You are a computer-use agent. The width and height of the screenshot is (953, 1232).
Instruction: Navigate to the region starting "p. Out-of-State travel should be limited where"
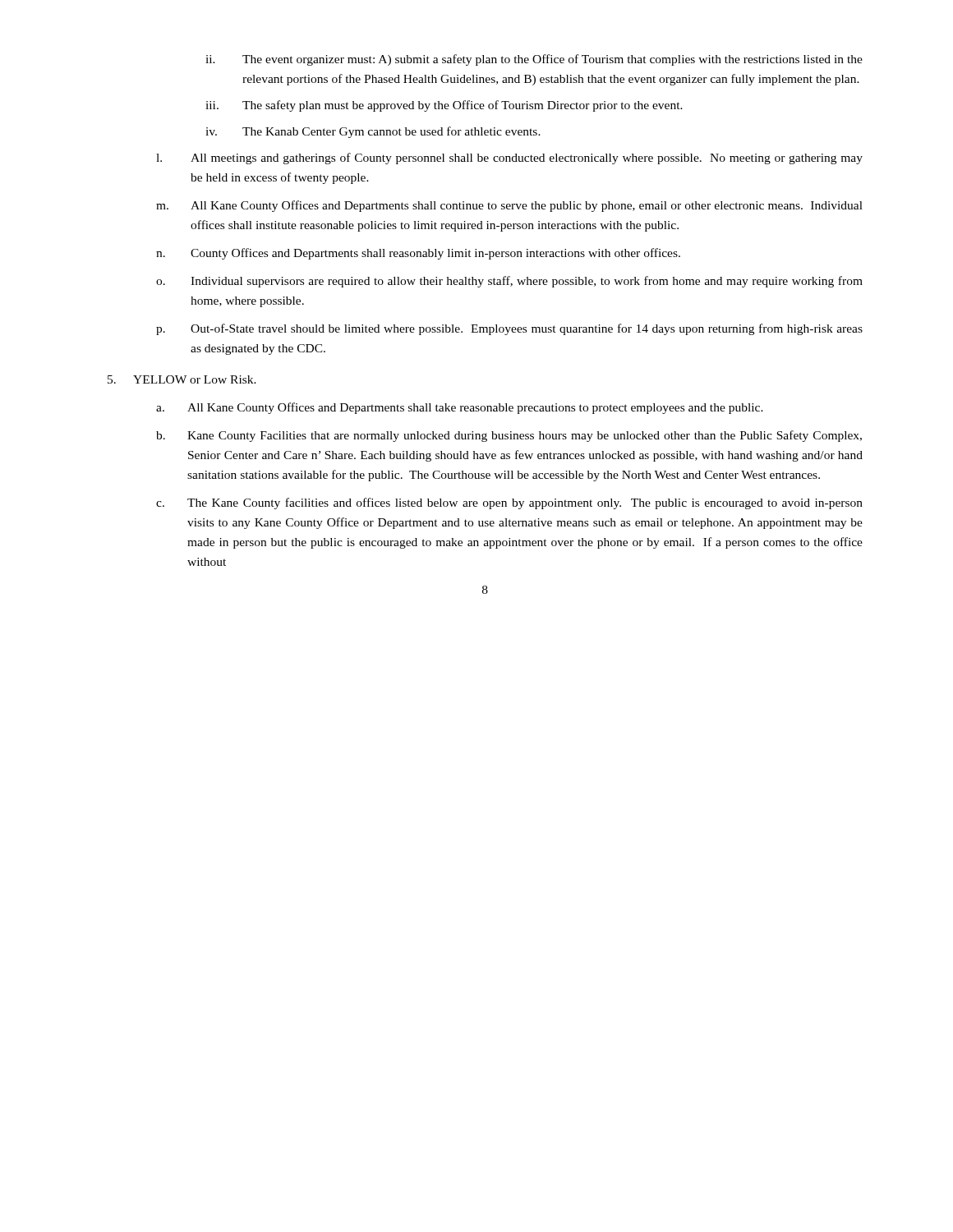(509, 339)
